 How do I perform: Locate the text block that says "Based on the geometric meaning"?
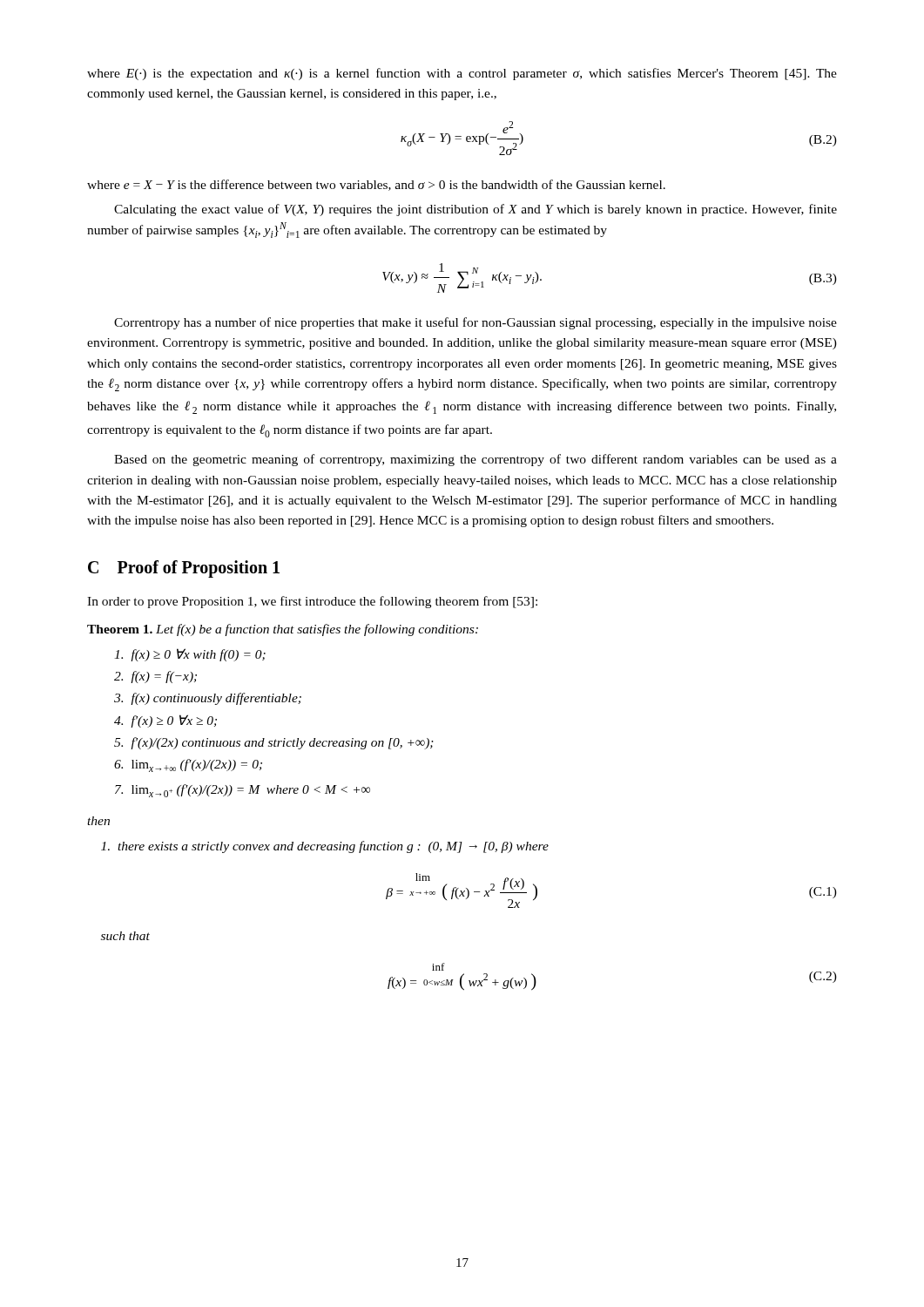[462, 489]
